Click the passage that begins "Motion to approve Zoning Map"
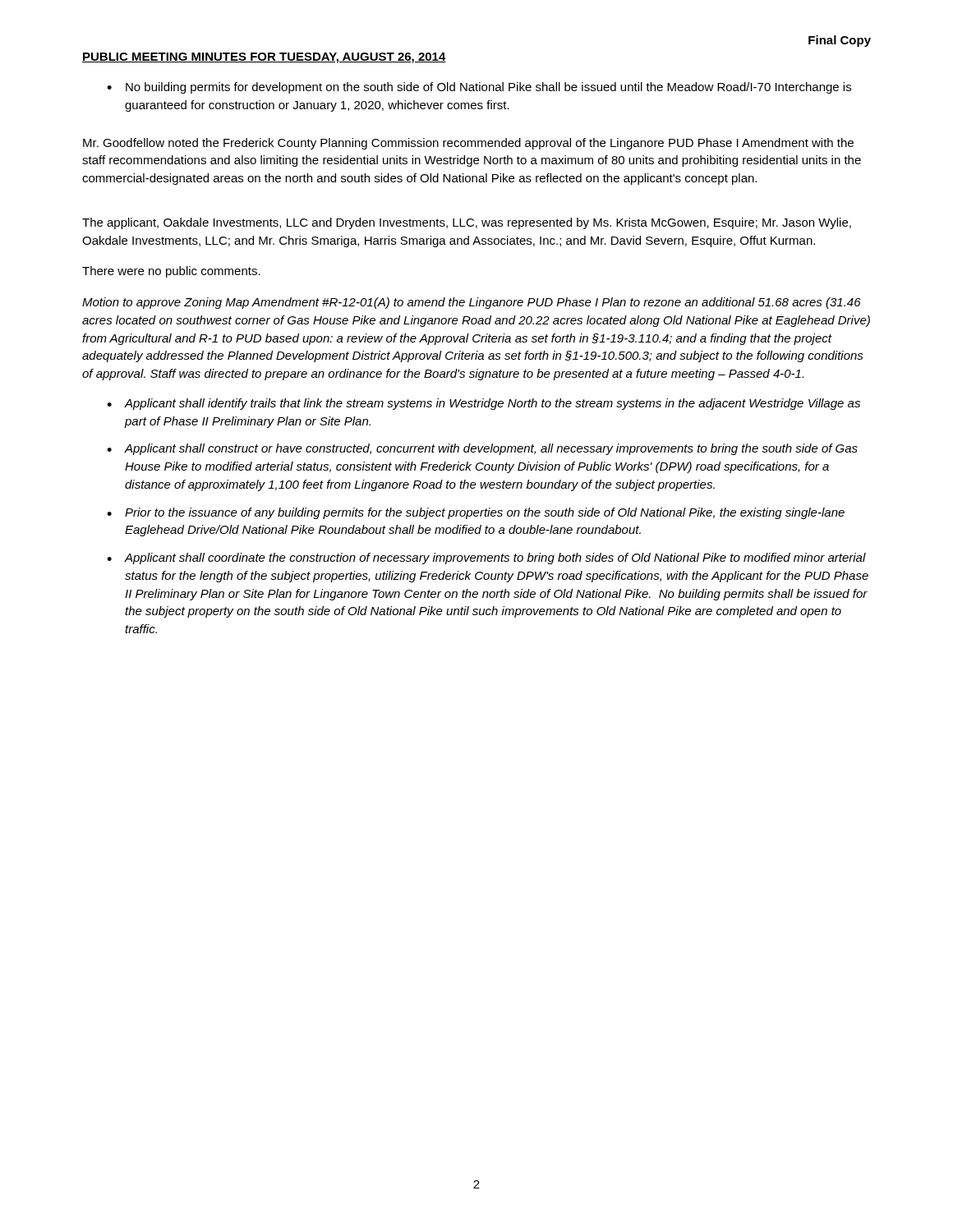 coord(476,338)
